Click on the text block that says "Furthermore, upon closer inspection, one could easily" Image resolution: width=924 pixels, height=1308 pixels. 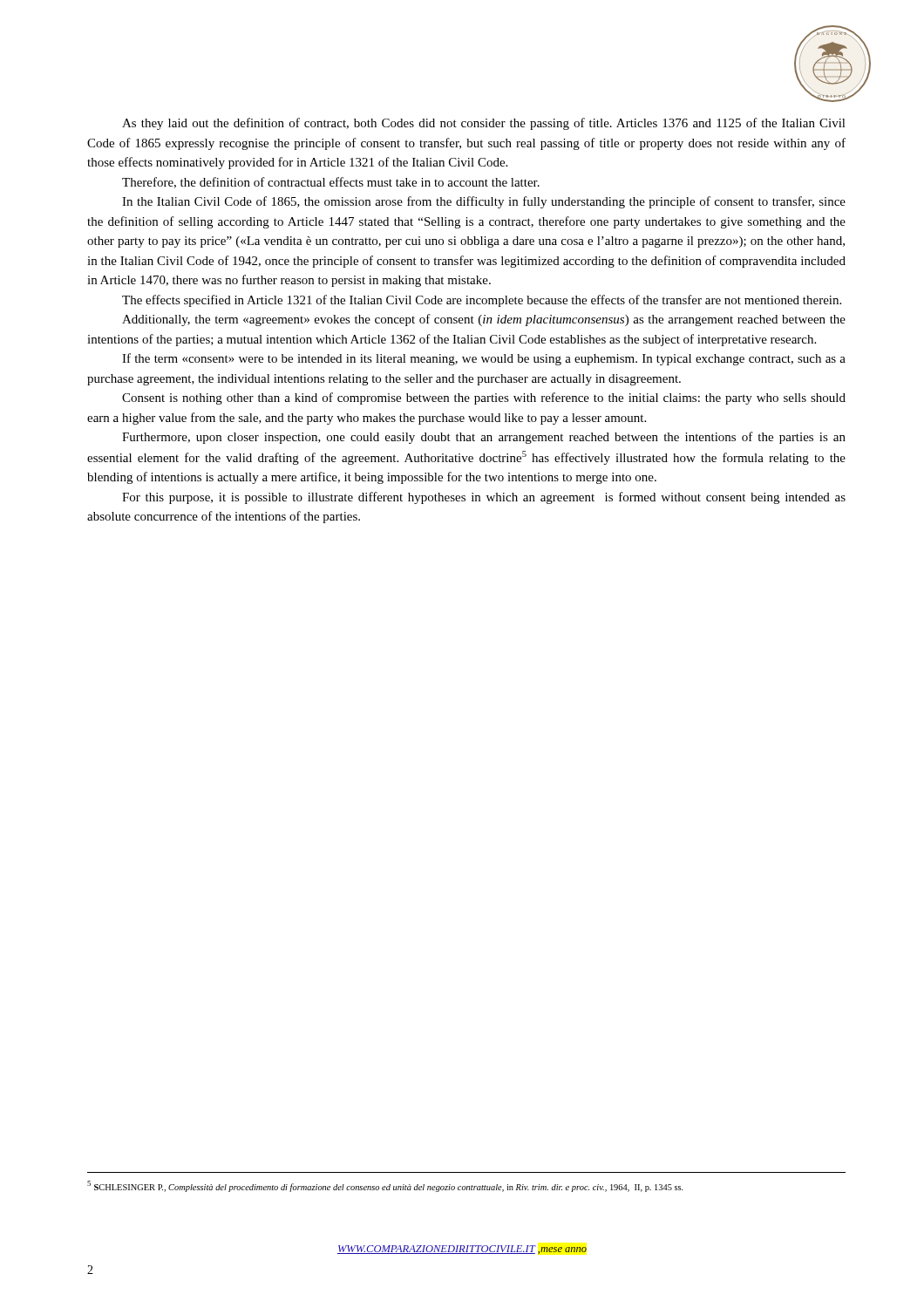pyautogui.click(x=466, y=457)
